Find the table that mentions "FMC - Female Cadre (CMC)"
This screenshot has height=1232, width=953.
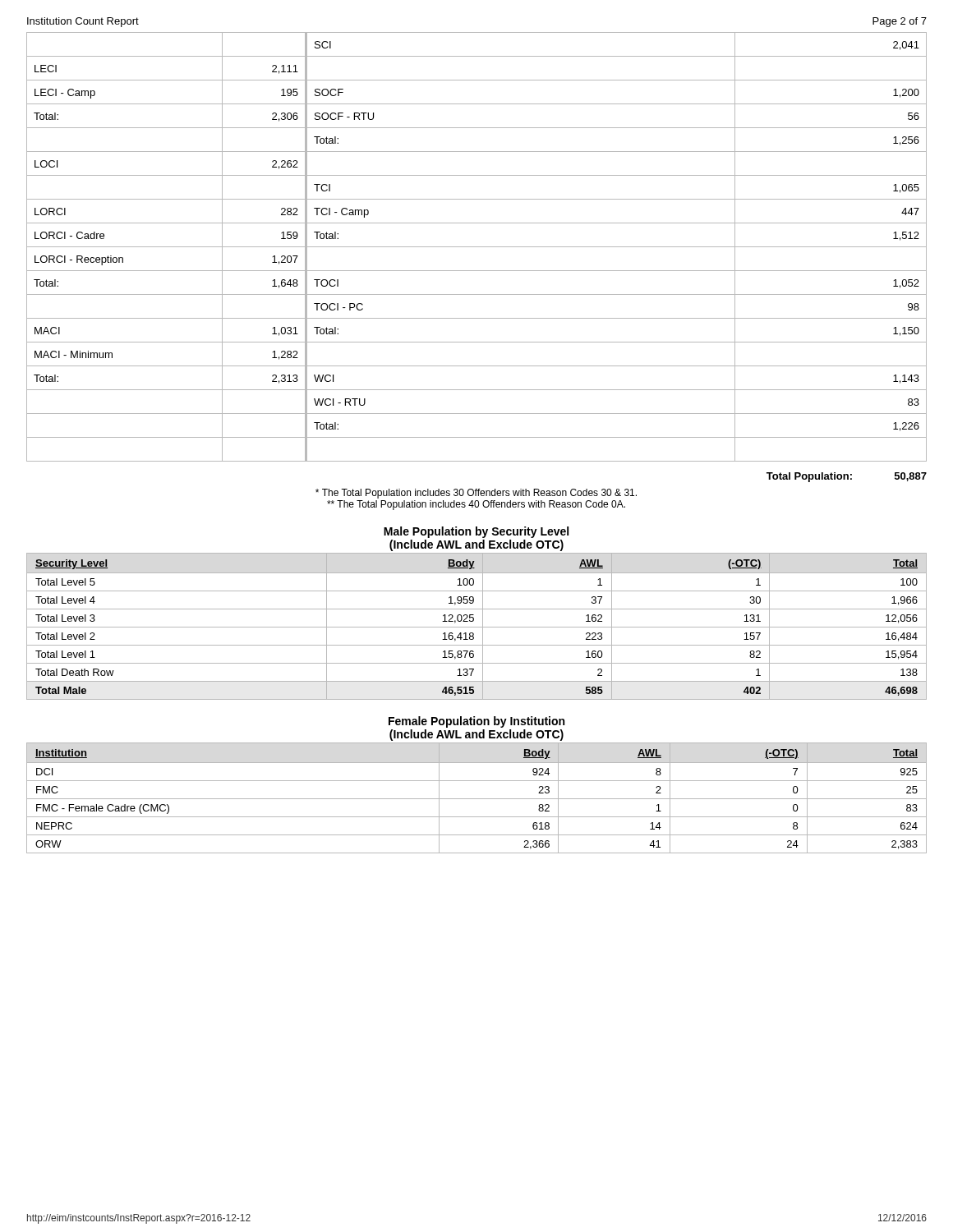(x=476, y=798)
